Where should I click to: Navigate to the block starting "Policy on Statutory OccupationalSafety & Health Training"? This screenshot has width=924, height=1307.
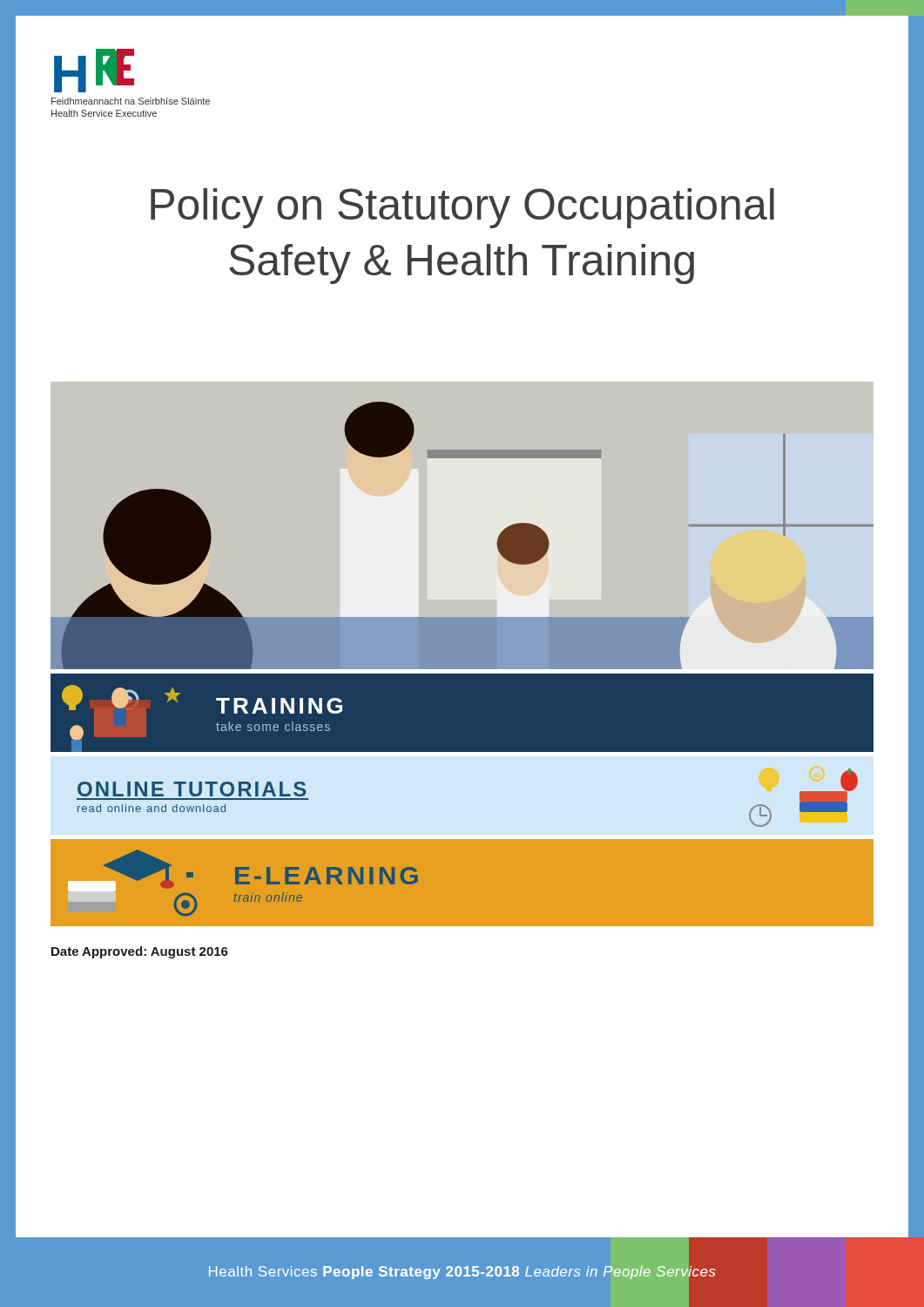(462, 233)
